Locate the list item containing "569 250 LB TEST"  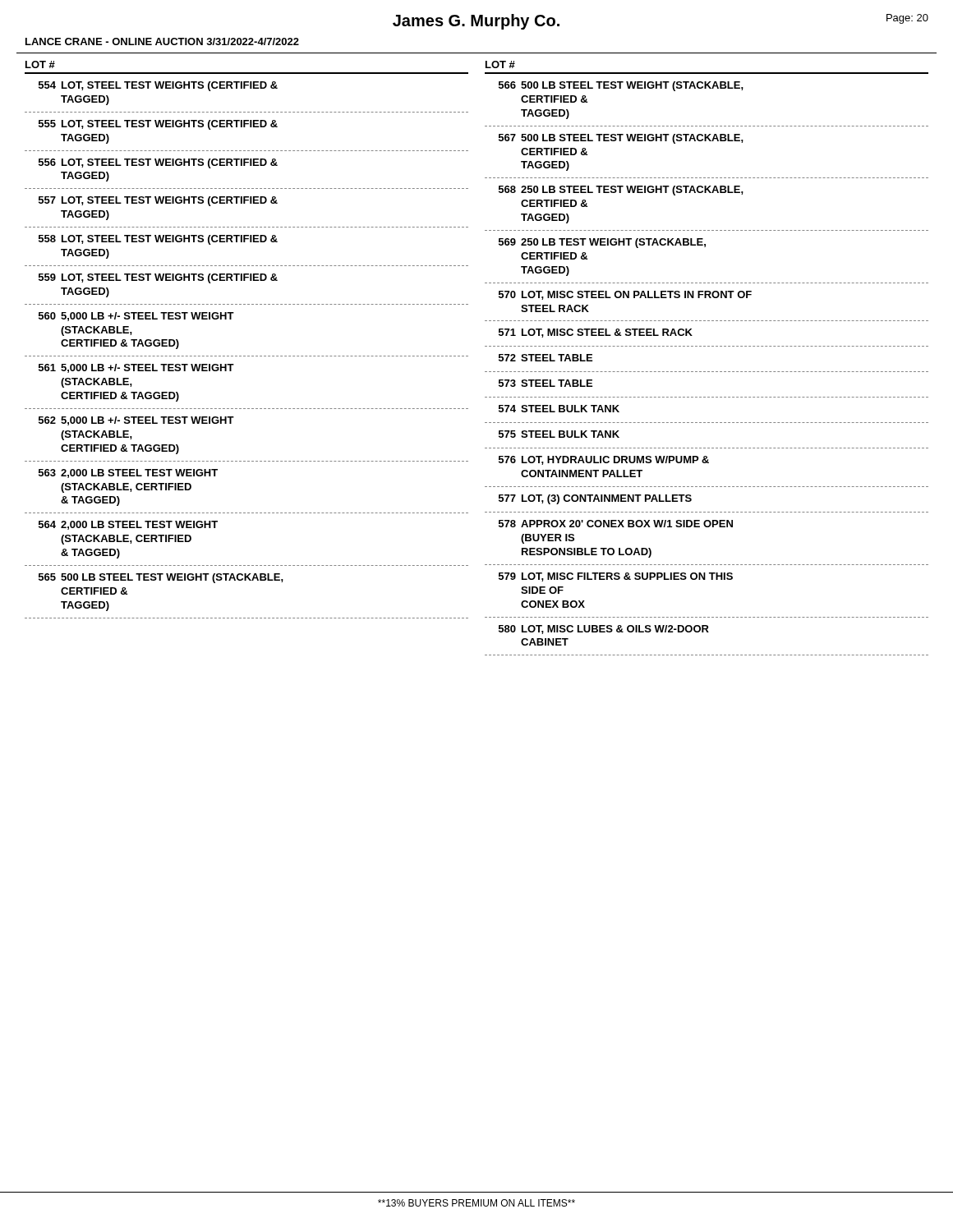click(x=707, y=257)
